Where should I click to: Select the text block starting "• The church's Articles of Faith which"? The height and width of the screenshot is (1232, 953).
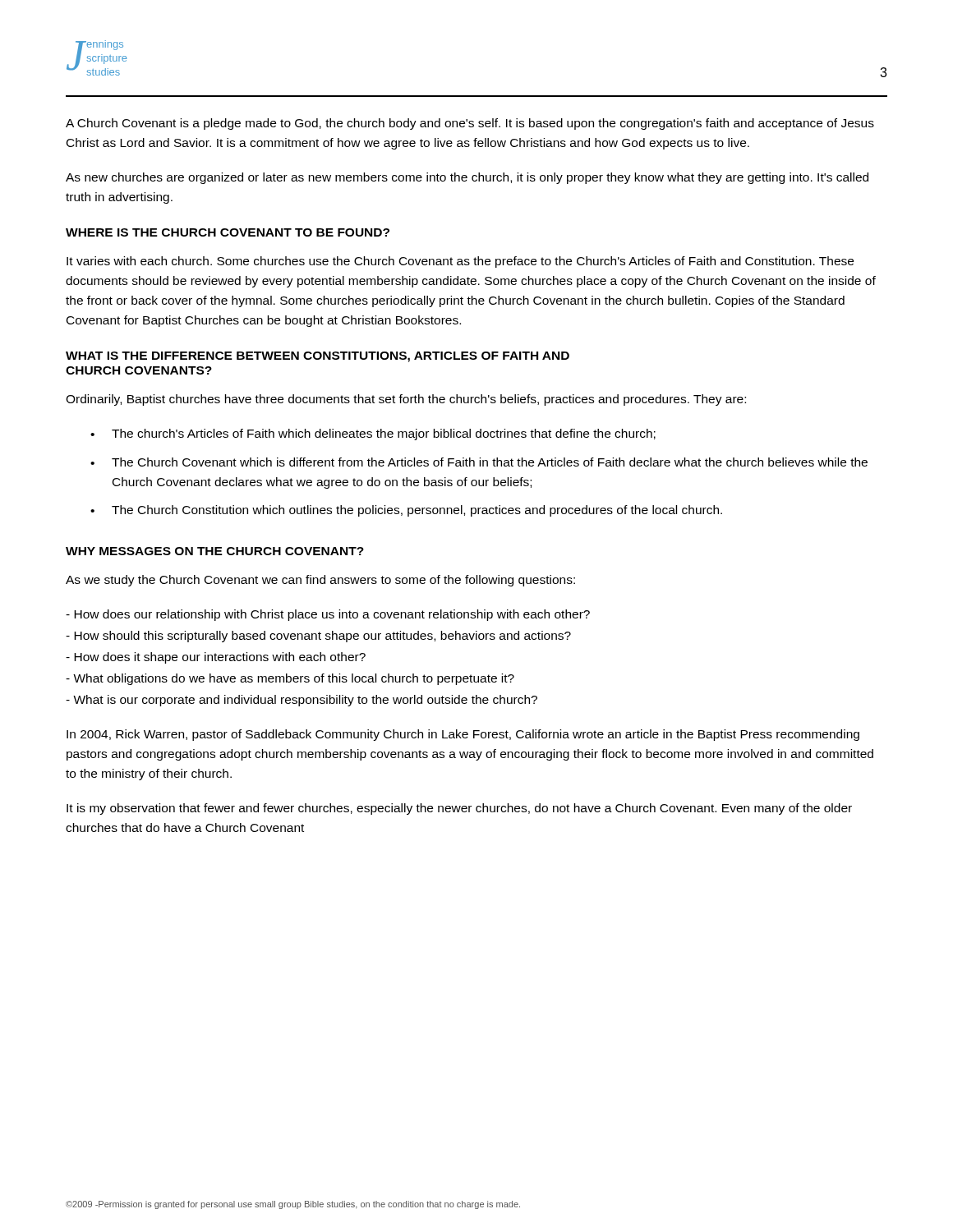tap(489, 434)
